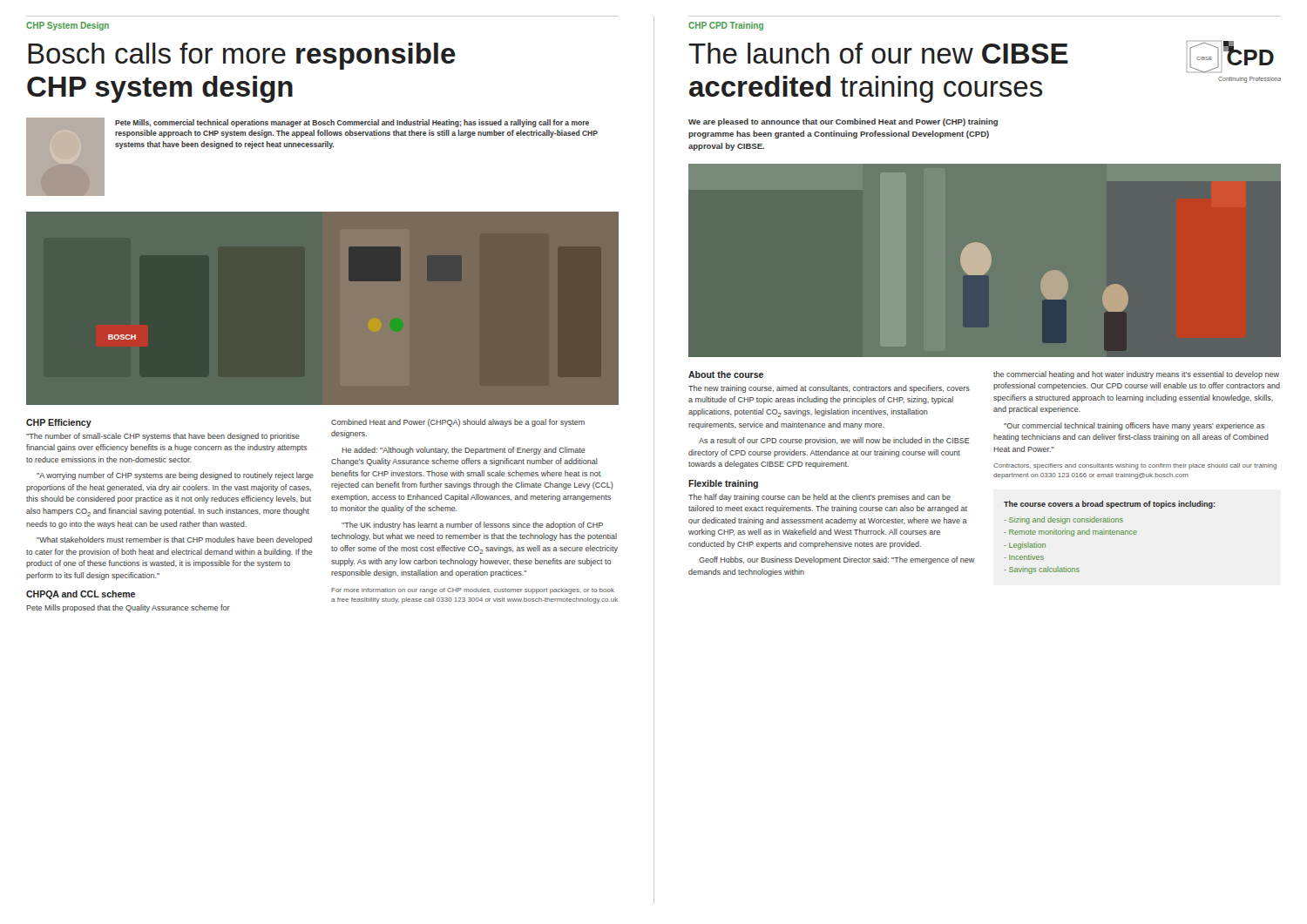
Task: Click on the logo
Action: tap(1233, 64)
